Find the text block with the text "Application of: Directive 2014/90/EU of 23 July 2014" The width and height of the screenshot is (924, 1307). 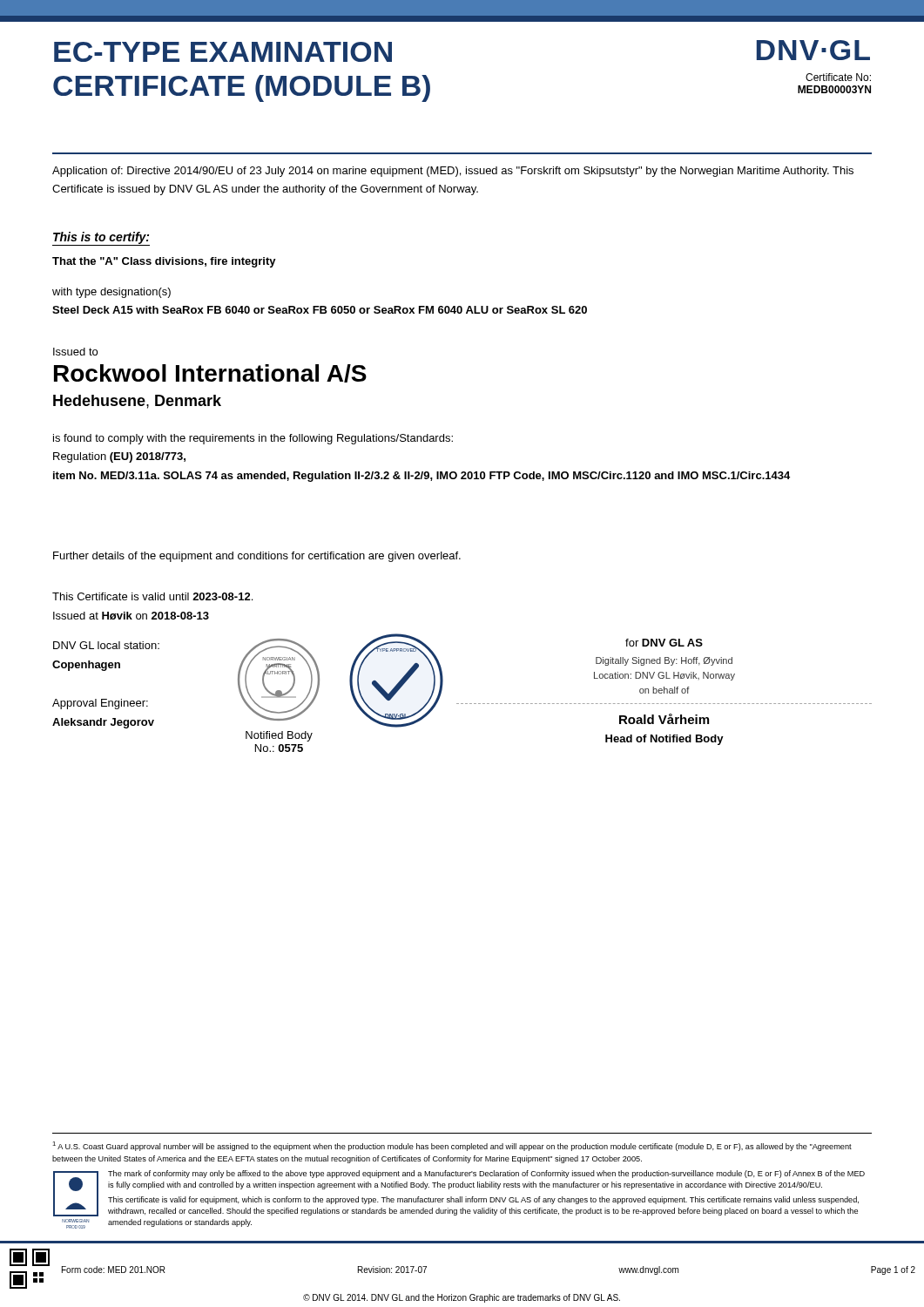pyautogui.click(x=453, y=179)
